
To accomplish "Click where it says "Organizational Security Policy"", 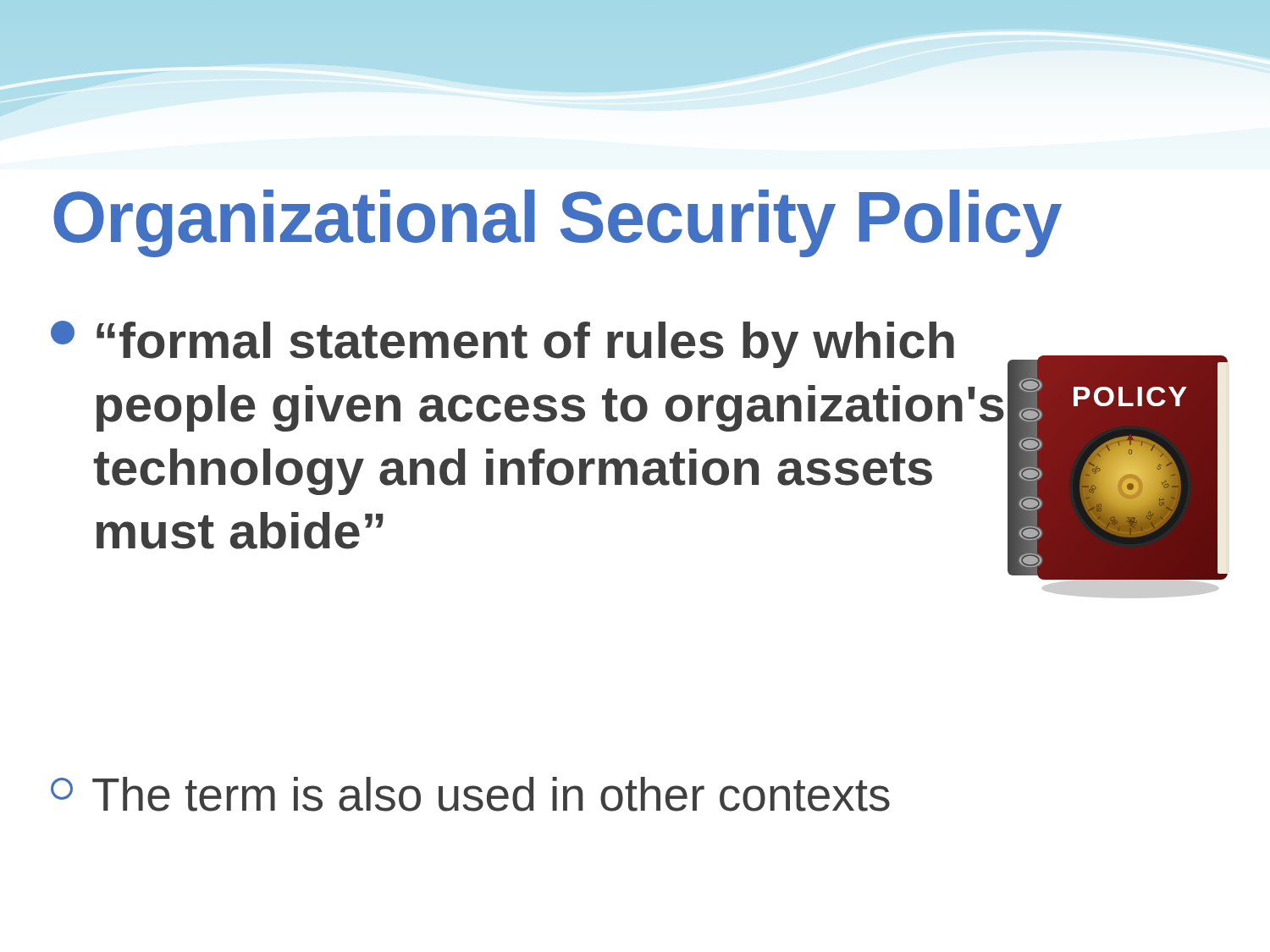I will click(635, 217).
